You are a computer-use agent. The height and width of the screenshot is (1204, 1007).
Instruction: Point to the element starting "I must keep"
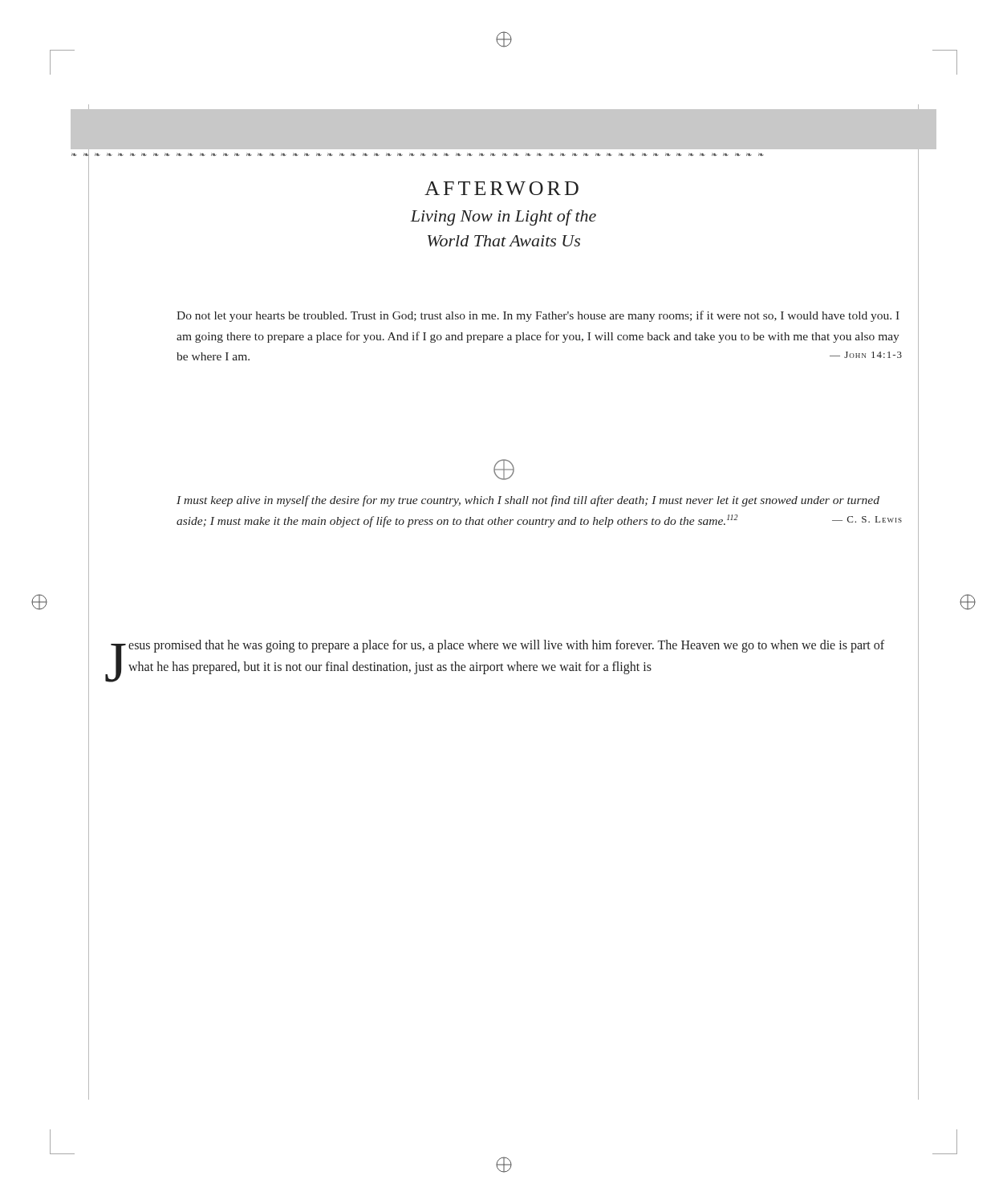pyautogui.click(x=540, y=510)
